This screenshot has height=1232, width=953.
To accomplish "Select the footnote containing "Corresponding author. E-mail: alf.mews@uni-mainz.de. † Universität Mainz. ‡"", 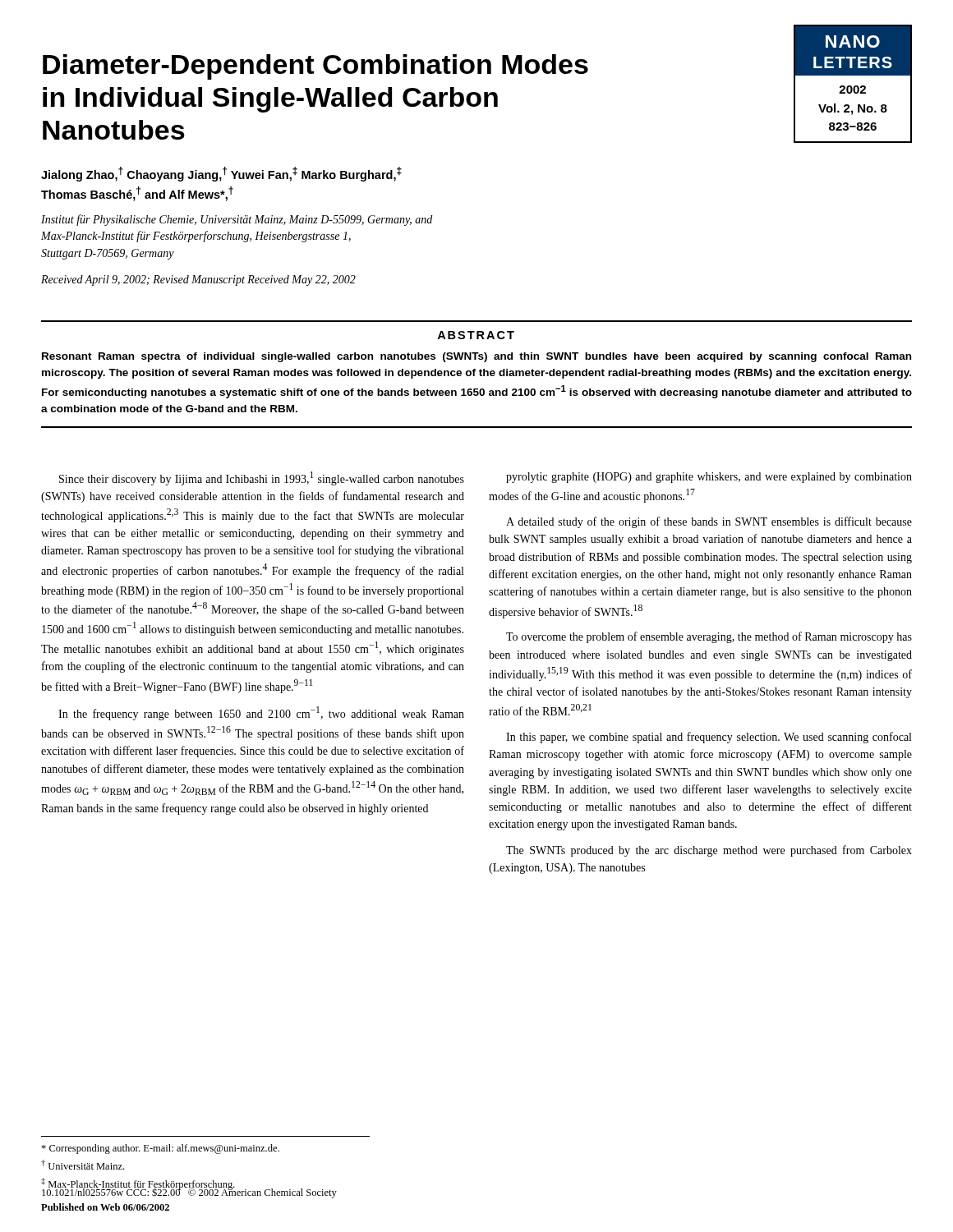I will [x=160, y=1149].
